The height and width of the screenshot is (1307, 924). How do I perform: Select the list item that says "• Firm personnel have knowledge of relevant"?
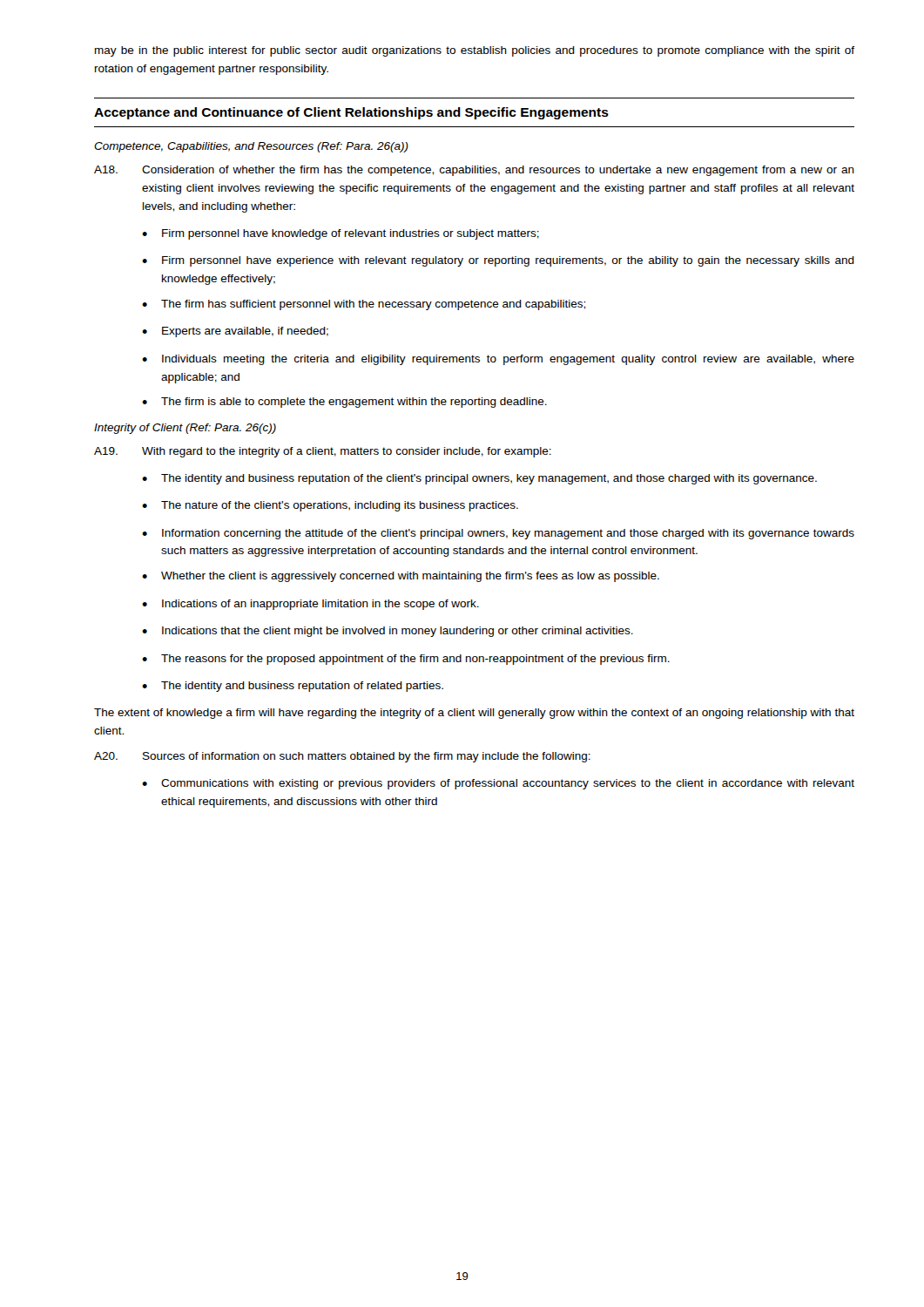click(498, 235)
